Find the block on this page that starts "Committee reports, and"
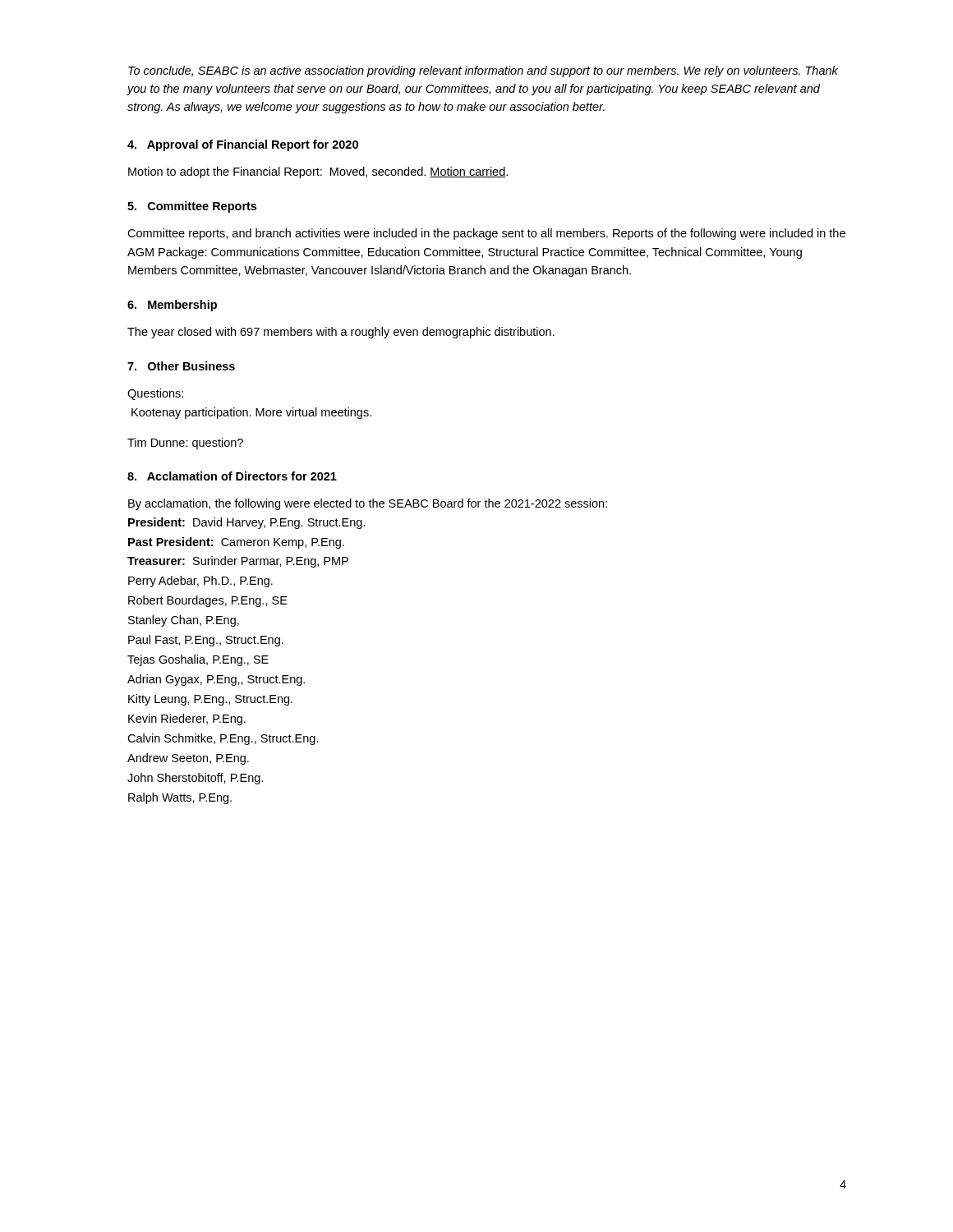The image size is (953, 1232). (487, 252)
